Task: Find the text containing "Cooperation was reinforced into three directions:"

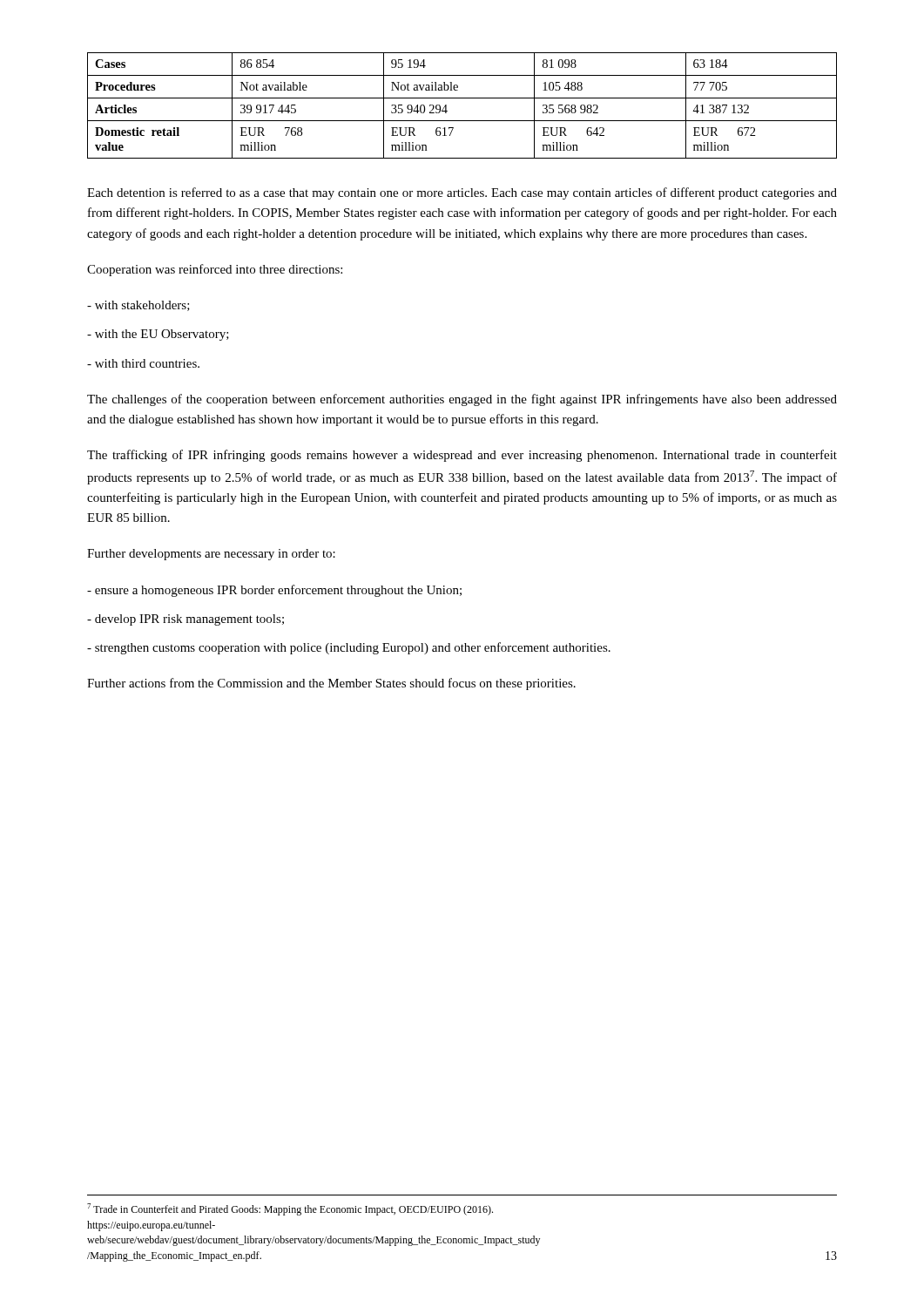Action: coord(215,269)
